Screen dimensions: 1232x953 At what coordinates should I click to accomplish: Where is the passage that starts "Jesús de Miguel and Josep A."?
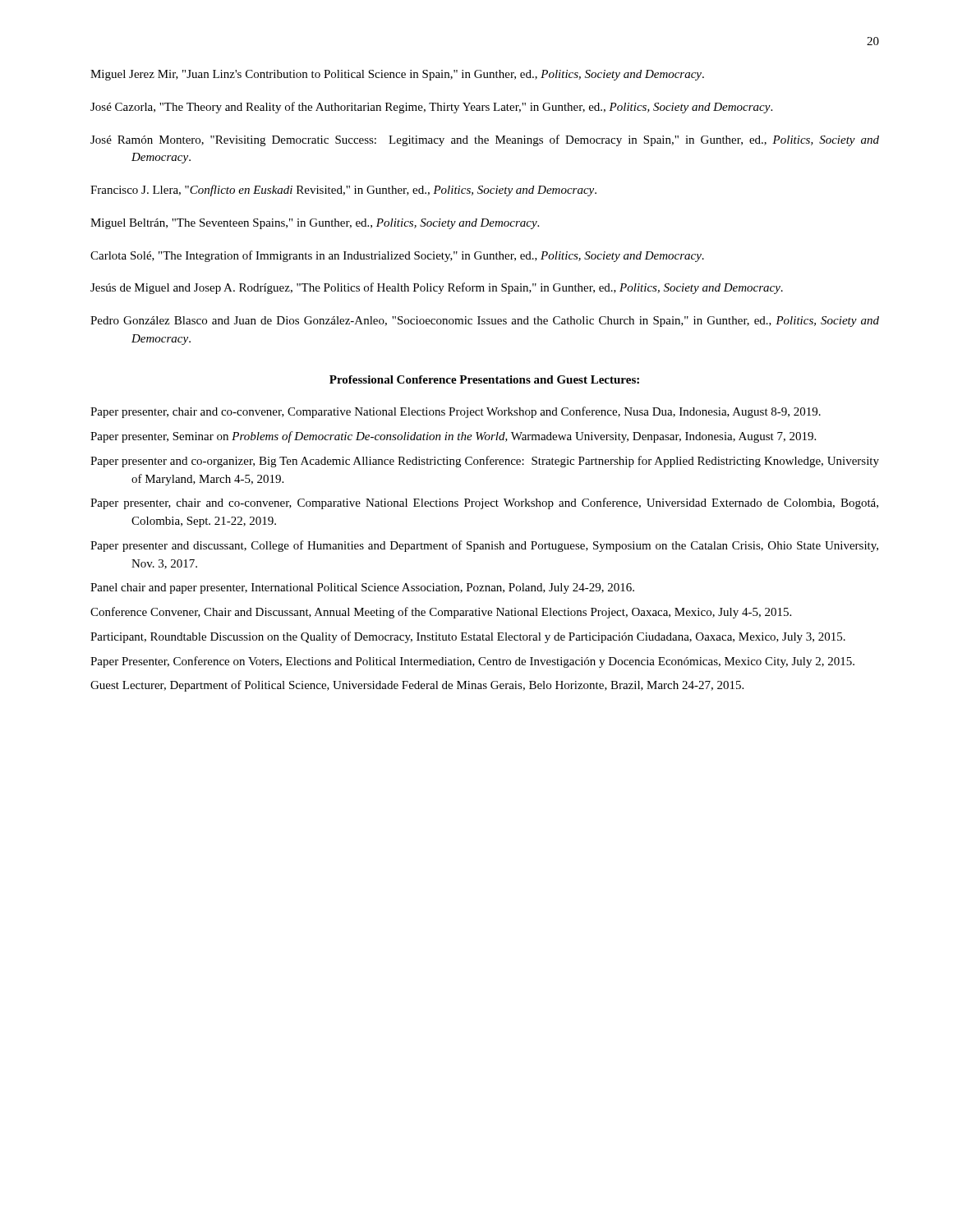[485, 288]
